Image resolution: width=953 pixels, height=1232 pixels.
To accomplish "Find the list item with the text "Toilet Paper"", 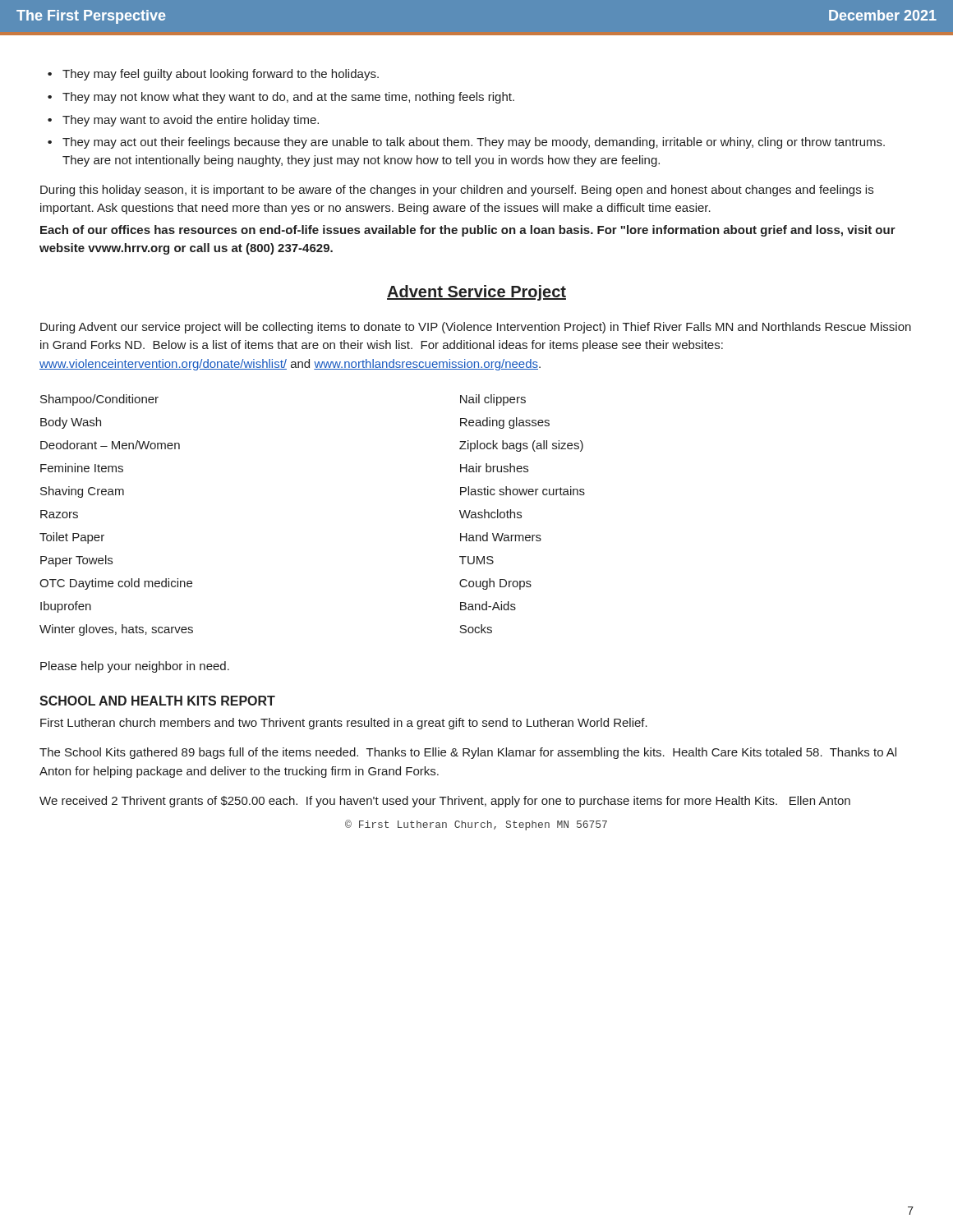I will [x=72, y=537].
